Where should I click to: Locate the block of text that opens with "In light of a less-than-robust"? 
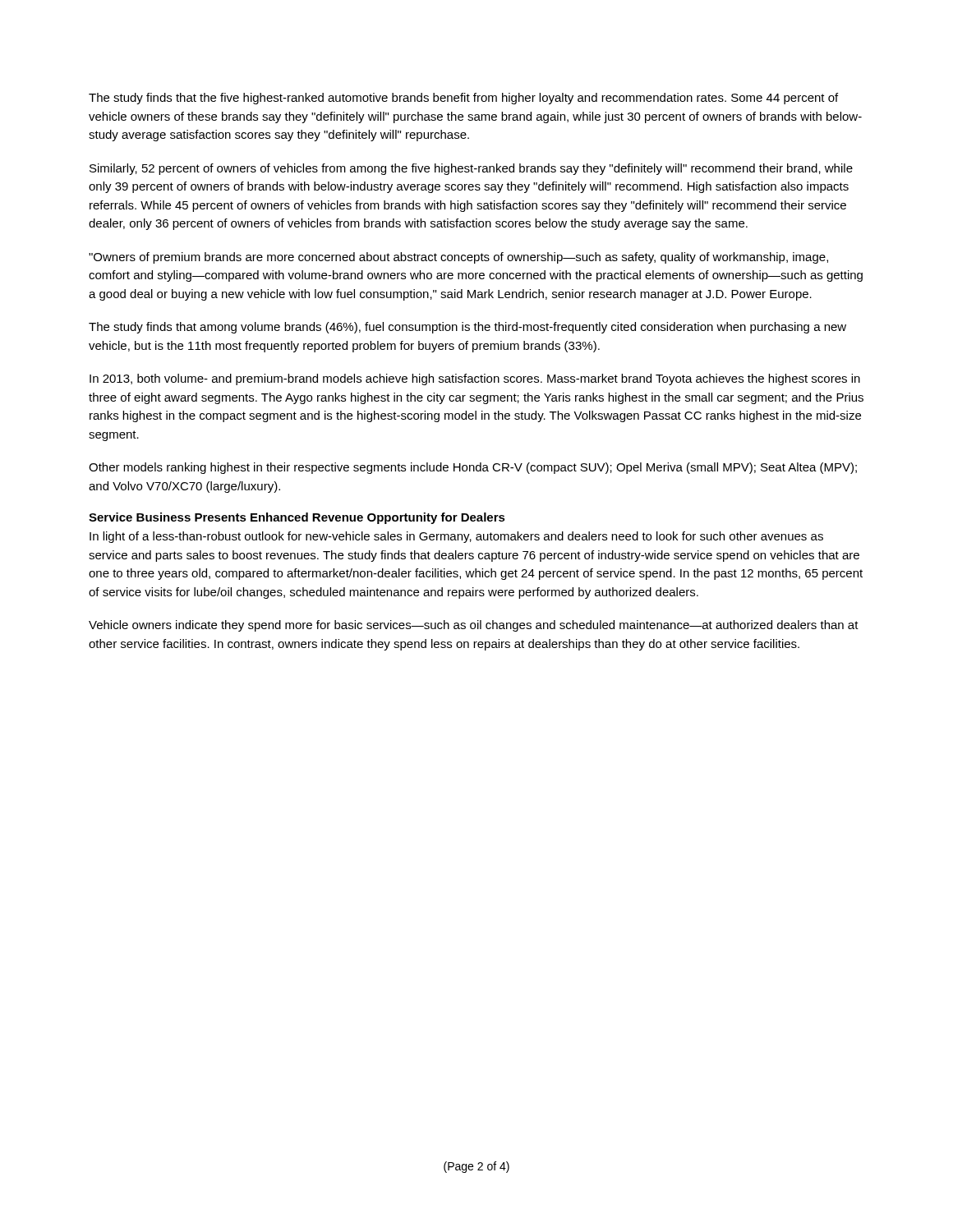pos(476,564)
